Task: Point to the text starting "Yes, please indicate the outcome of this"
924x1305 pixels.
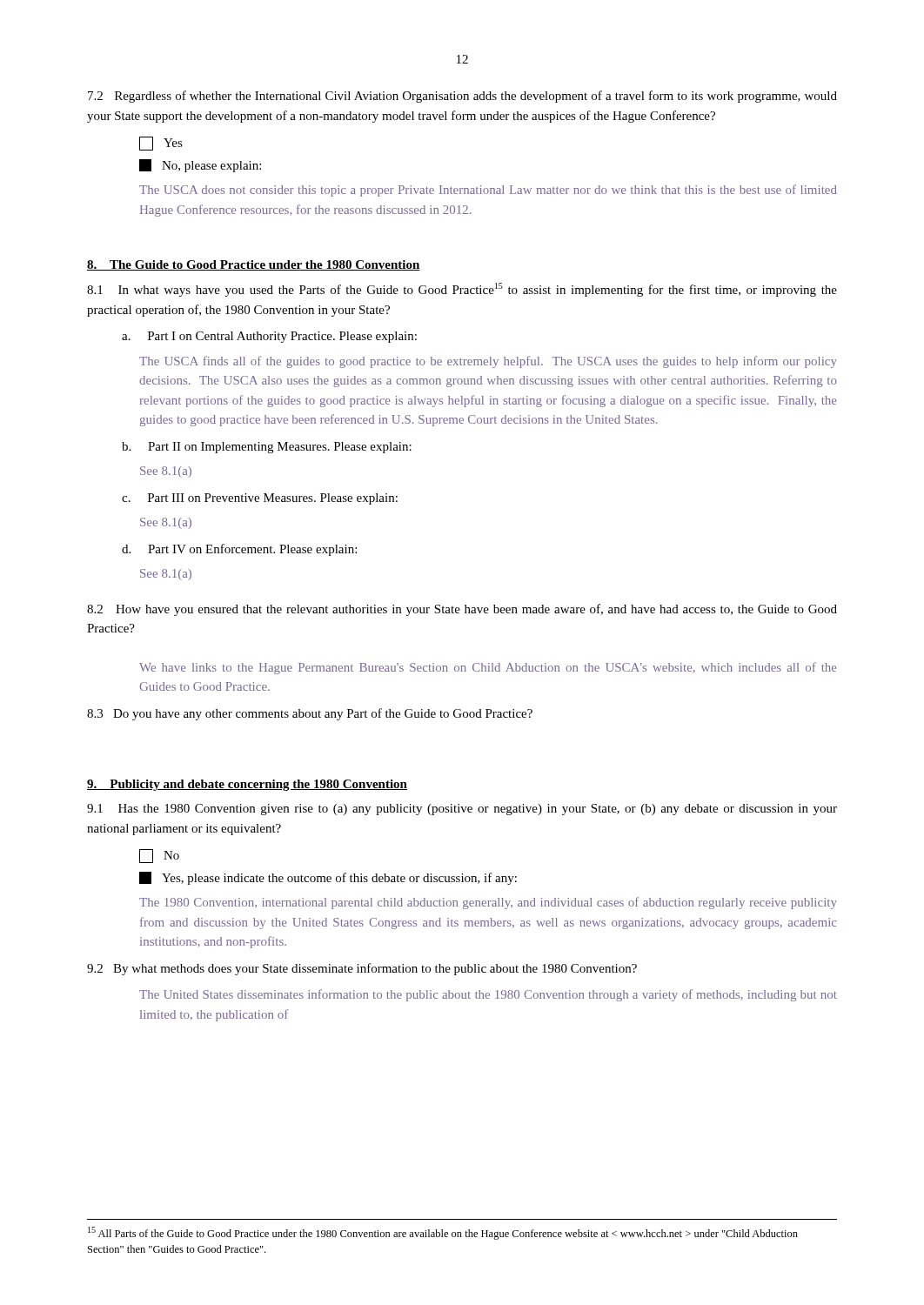Action: point(328,878)
